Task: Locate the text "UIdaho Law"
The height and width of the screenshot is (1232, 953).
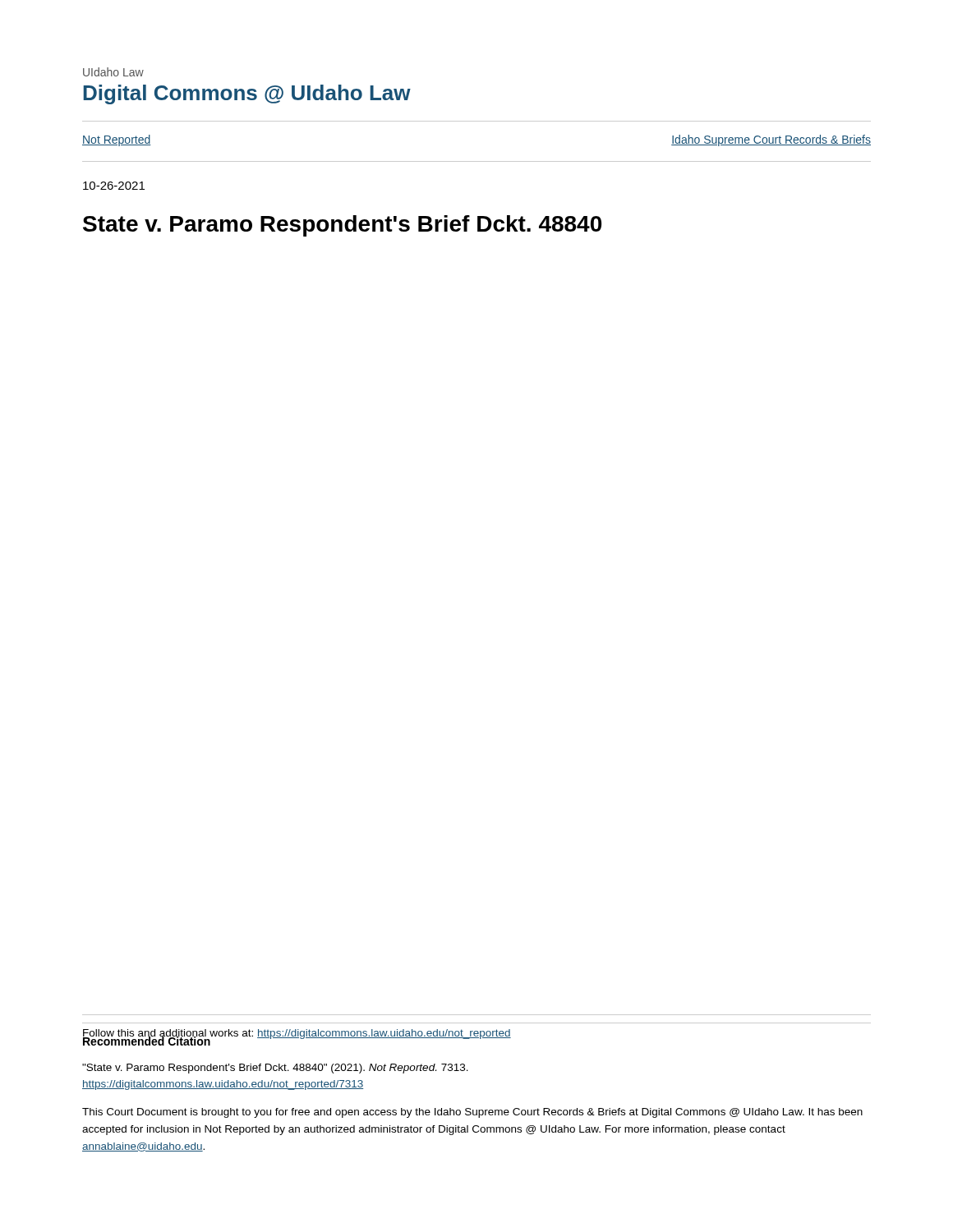Action: pyautogui.click(x=113, y=72)
